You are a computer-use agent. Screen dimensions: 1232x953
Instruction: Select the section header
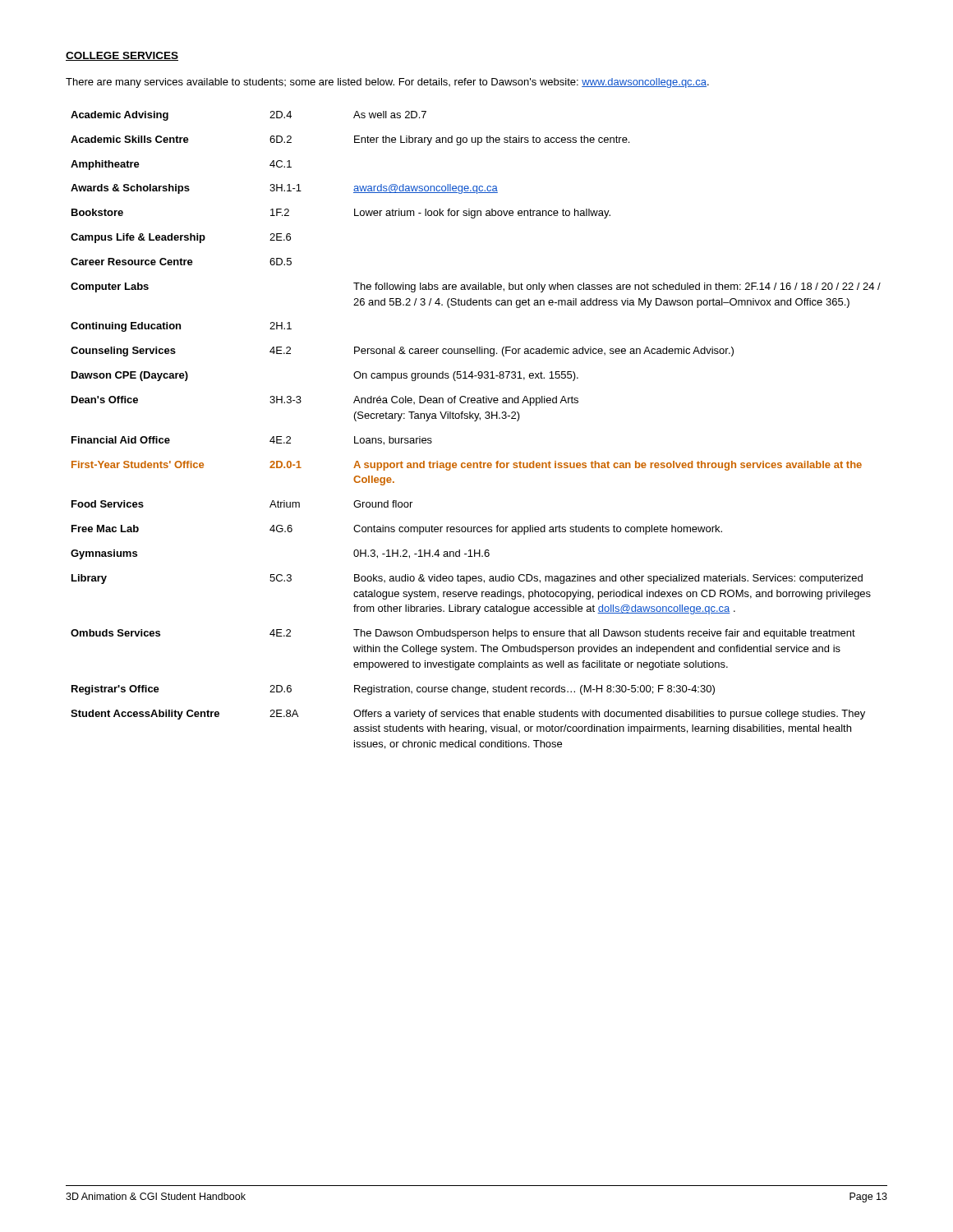pos(122,55)
